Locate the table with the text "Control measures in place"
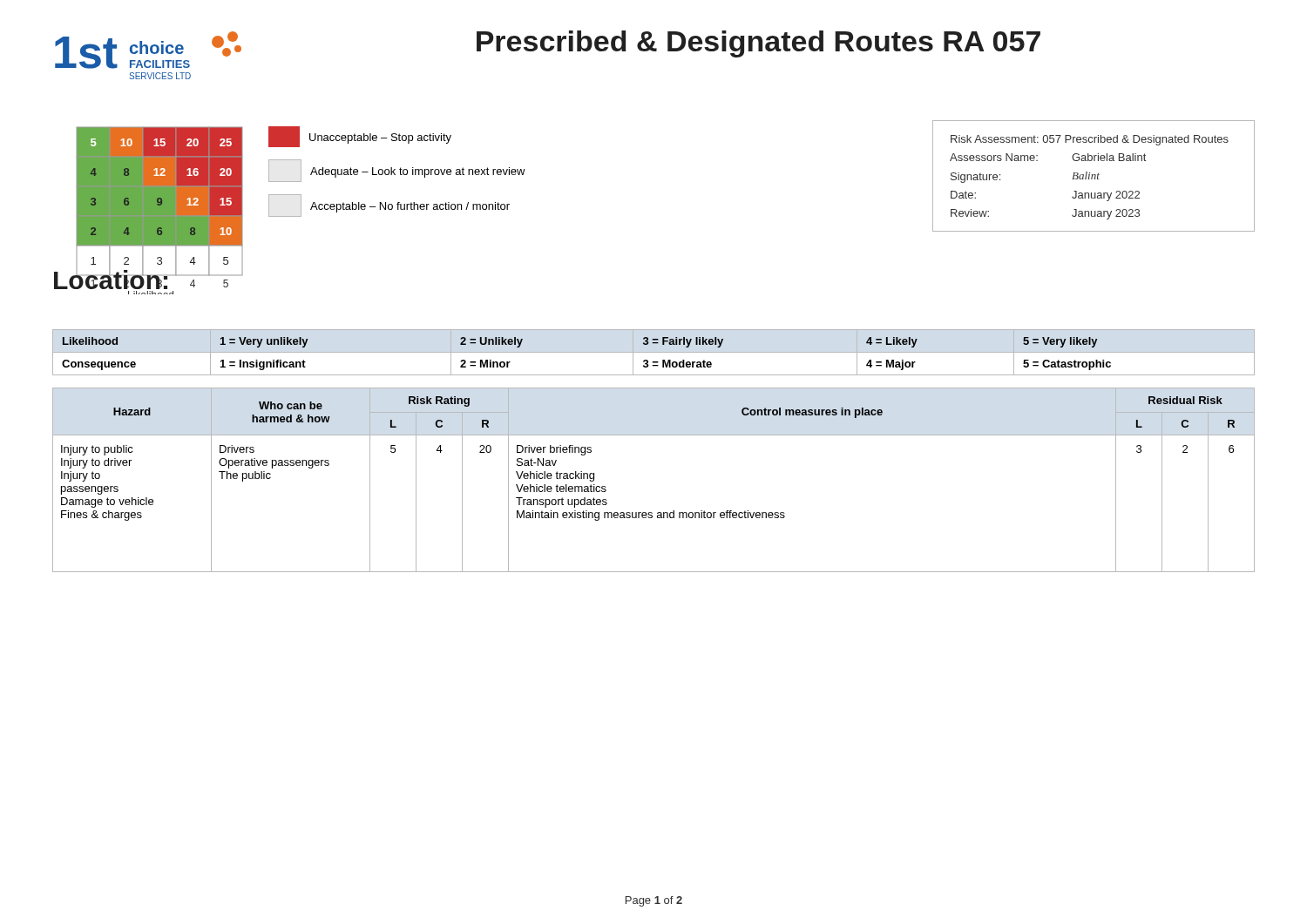1307x924 pixels. pos(654,480)
